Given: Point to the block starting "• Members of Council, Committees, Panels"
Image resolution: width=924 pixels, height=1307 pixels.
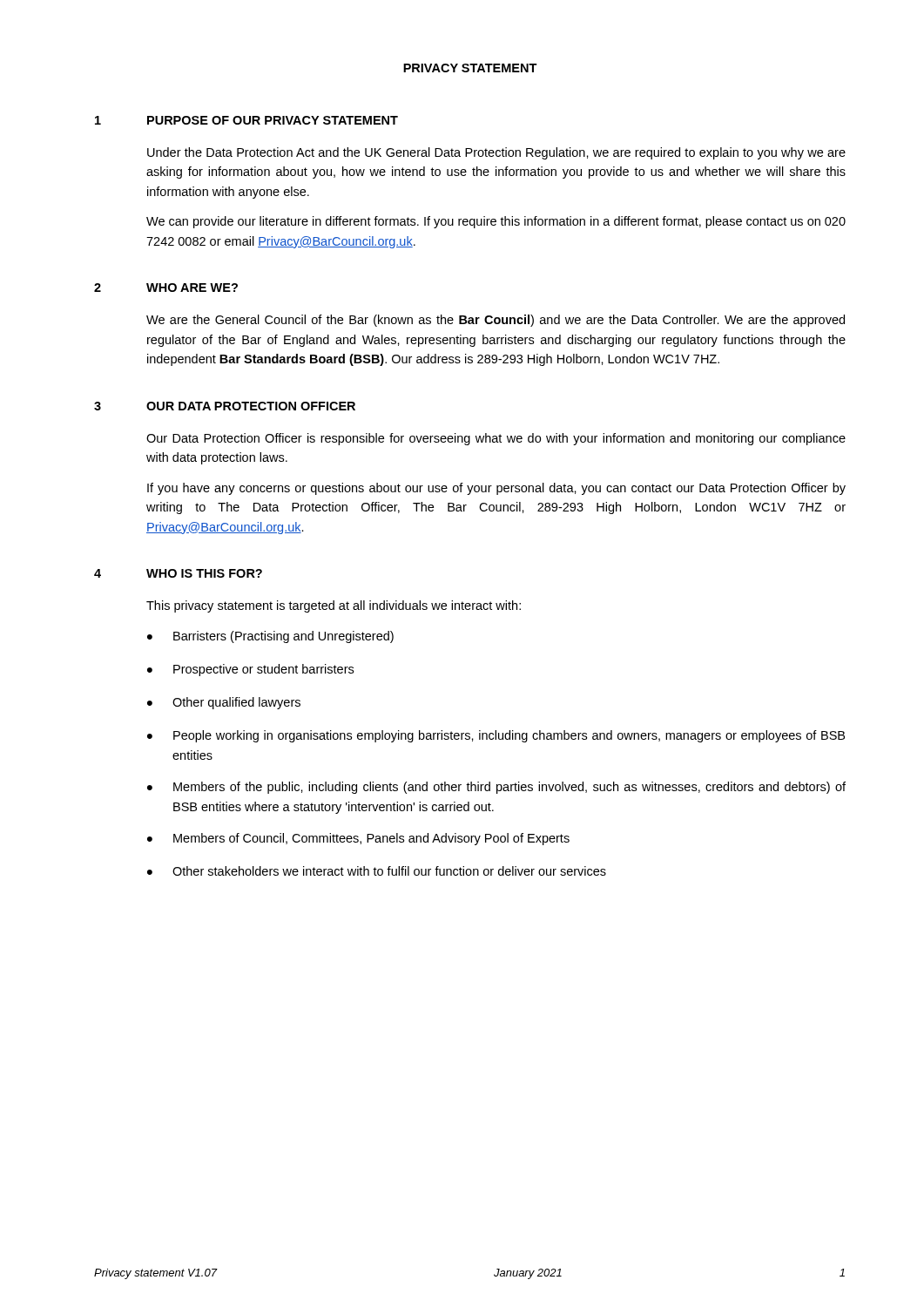Looking at the screenshot, I should click(358, 839).
